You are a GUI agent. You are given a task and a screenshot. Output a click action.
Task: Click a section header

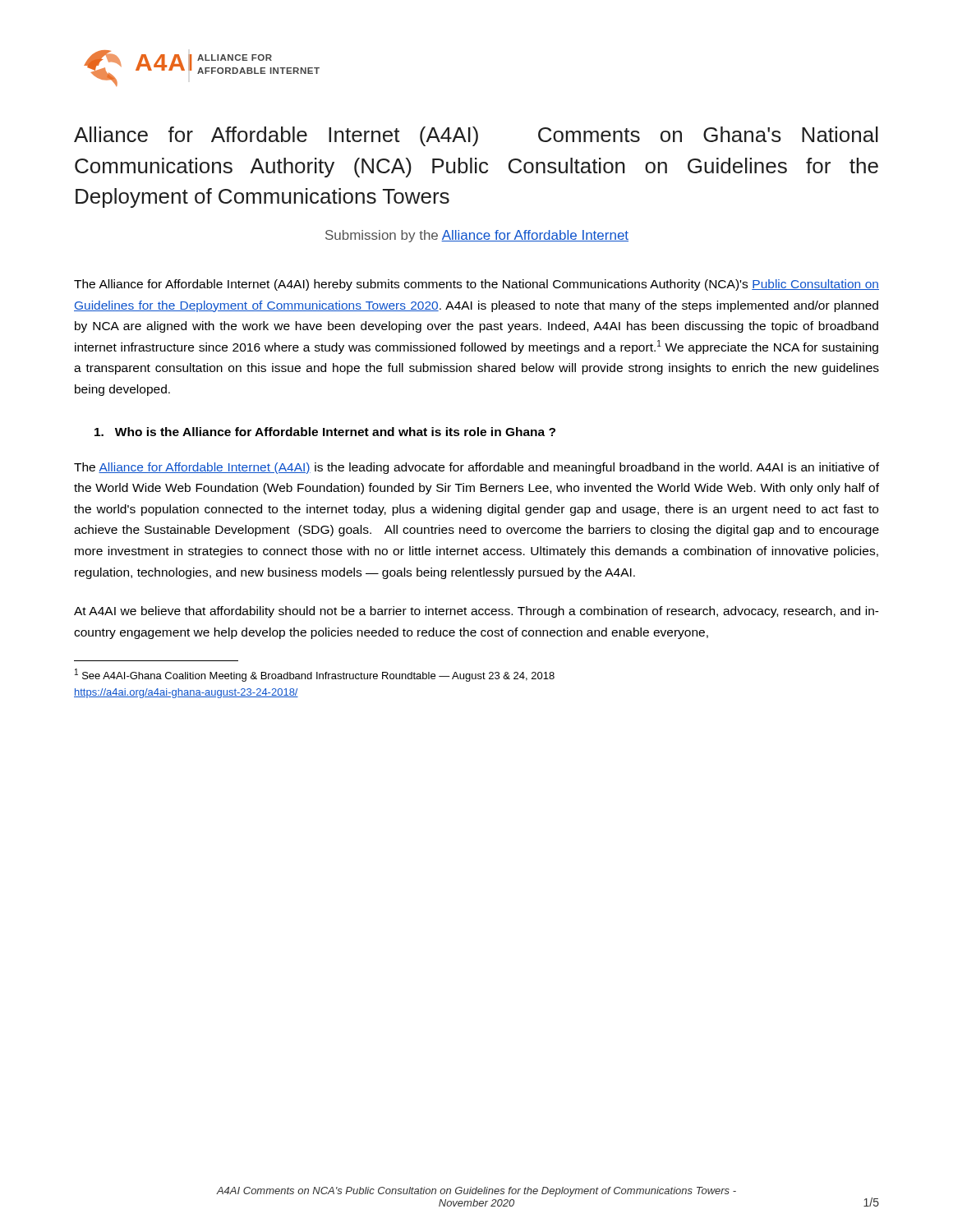(x=325, y=432)
